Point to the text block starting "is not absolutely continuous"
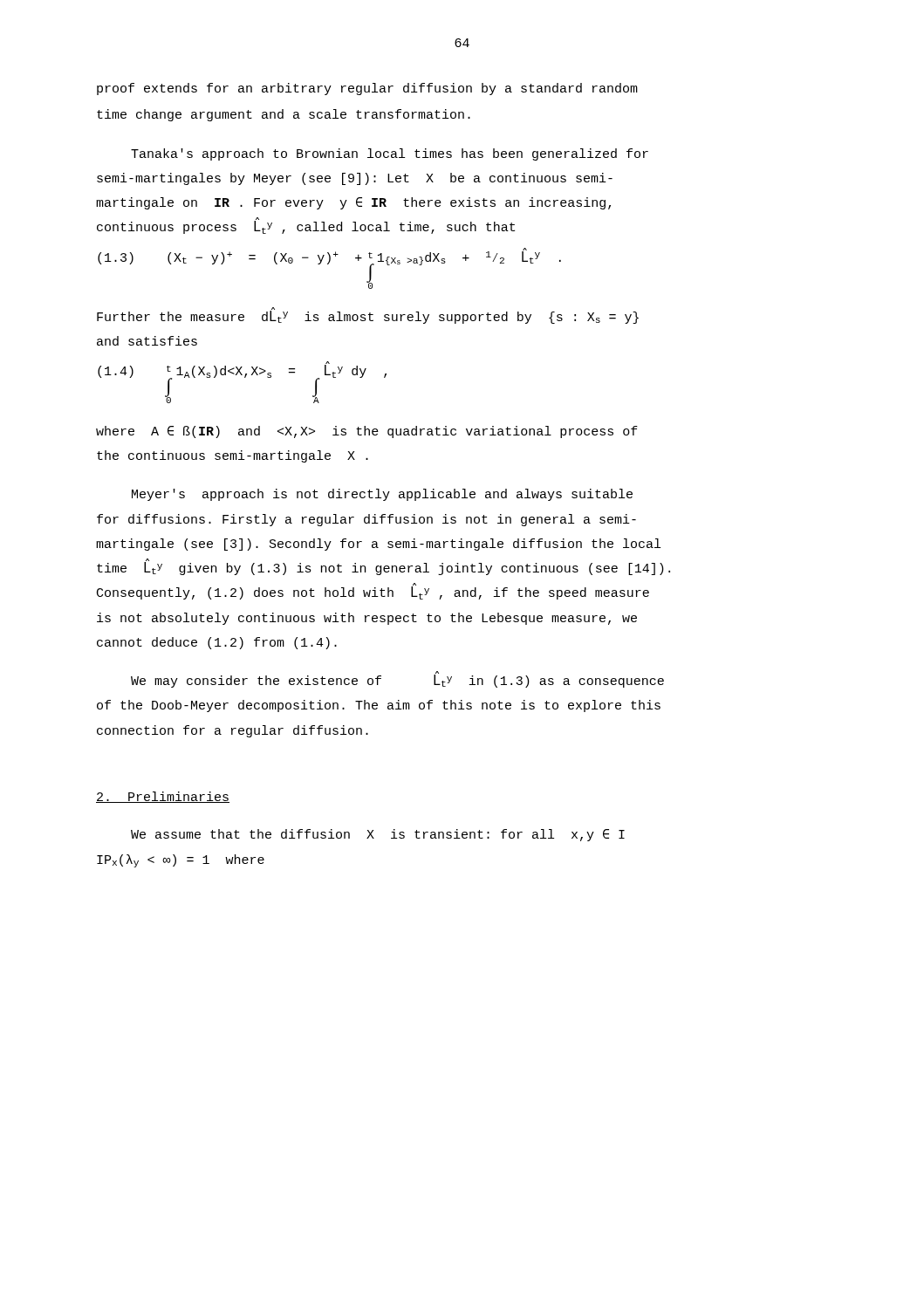The height and width of the screenshot is (1309, 924). [367, 619]
